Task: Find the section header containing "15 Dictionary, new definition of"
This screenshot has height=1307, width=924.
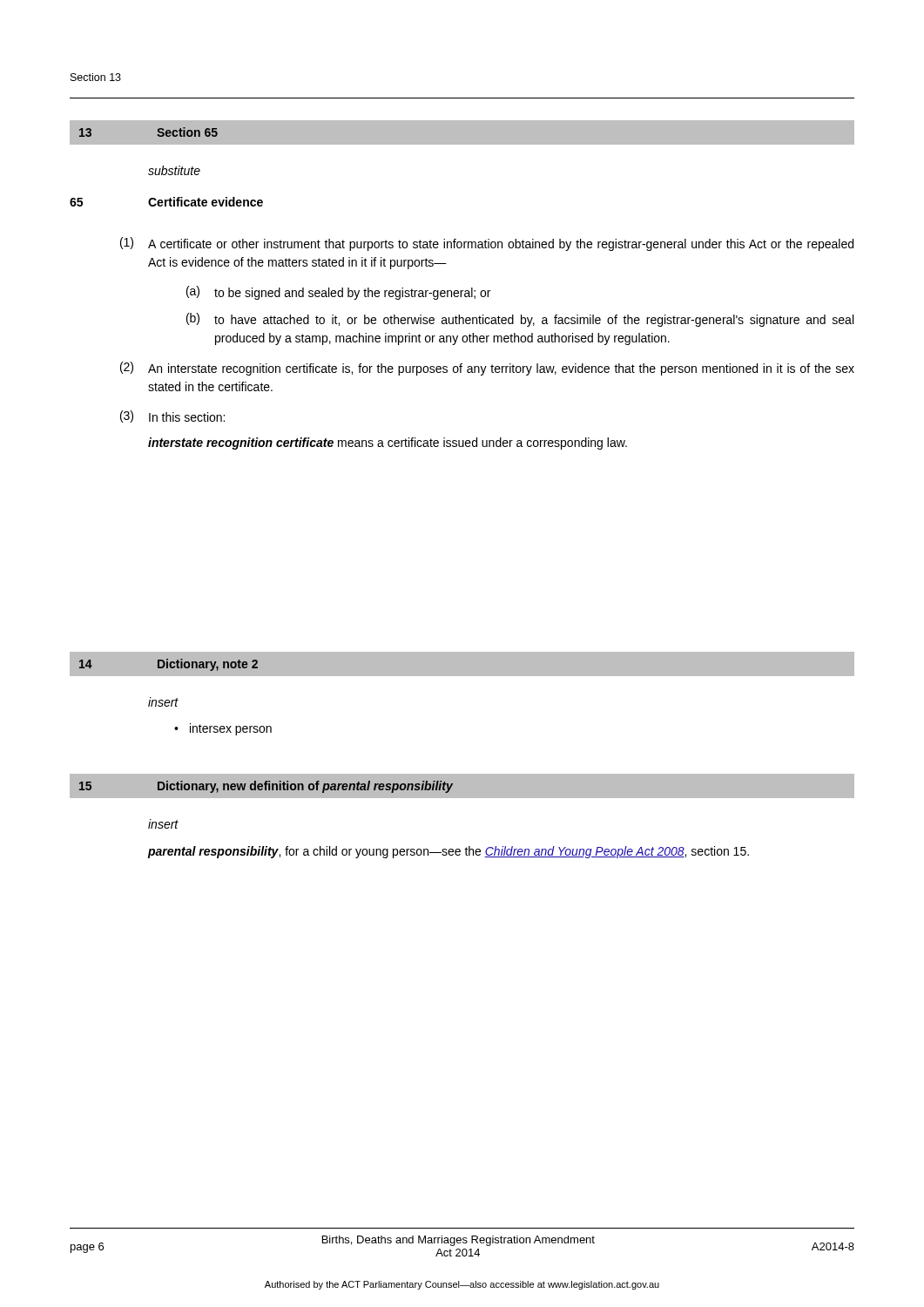Action: tap(265, 786)
